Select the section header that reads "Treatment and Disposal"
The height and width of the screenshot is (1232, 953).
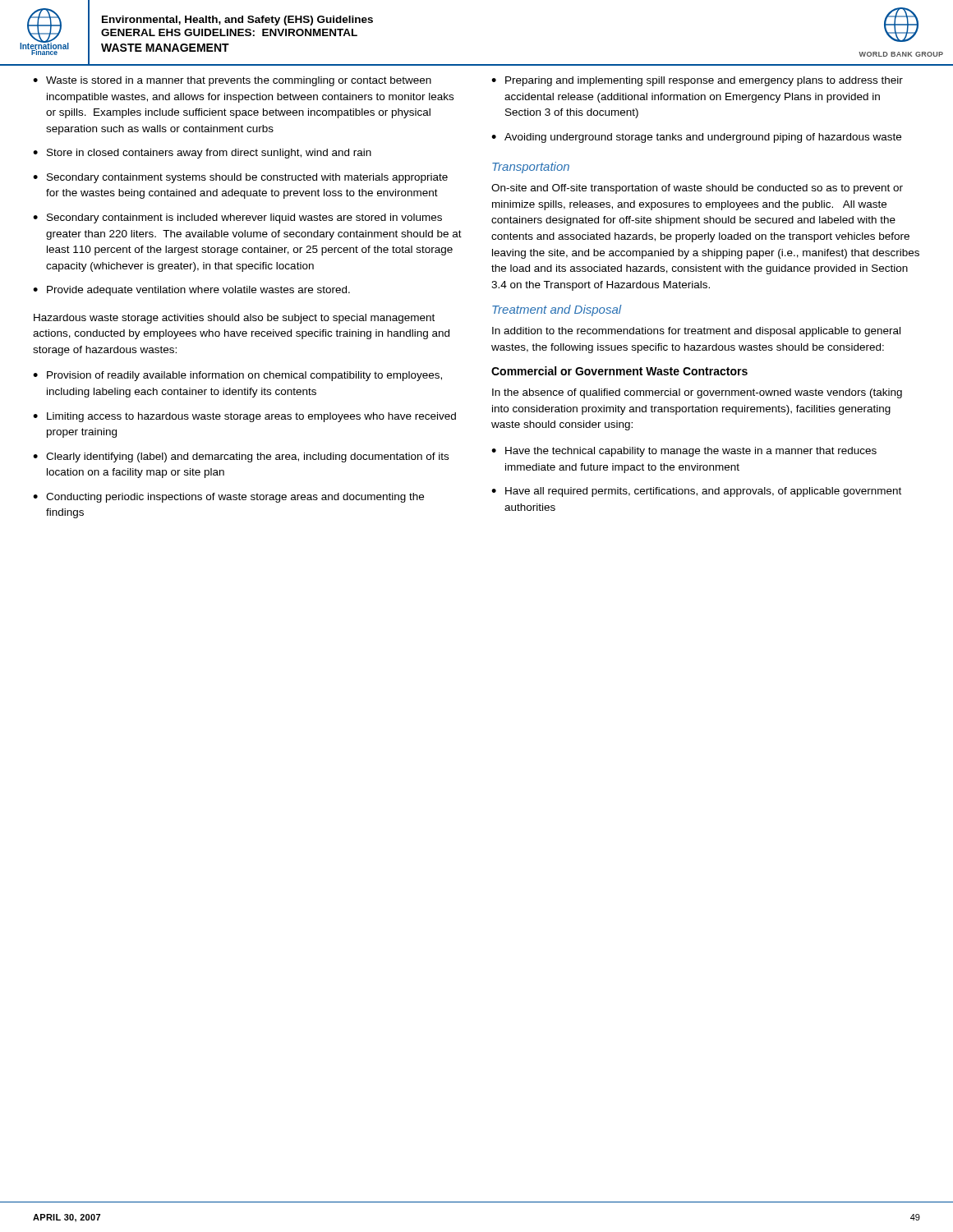(557, 310)
